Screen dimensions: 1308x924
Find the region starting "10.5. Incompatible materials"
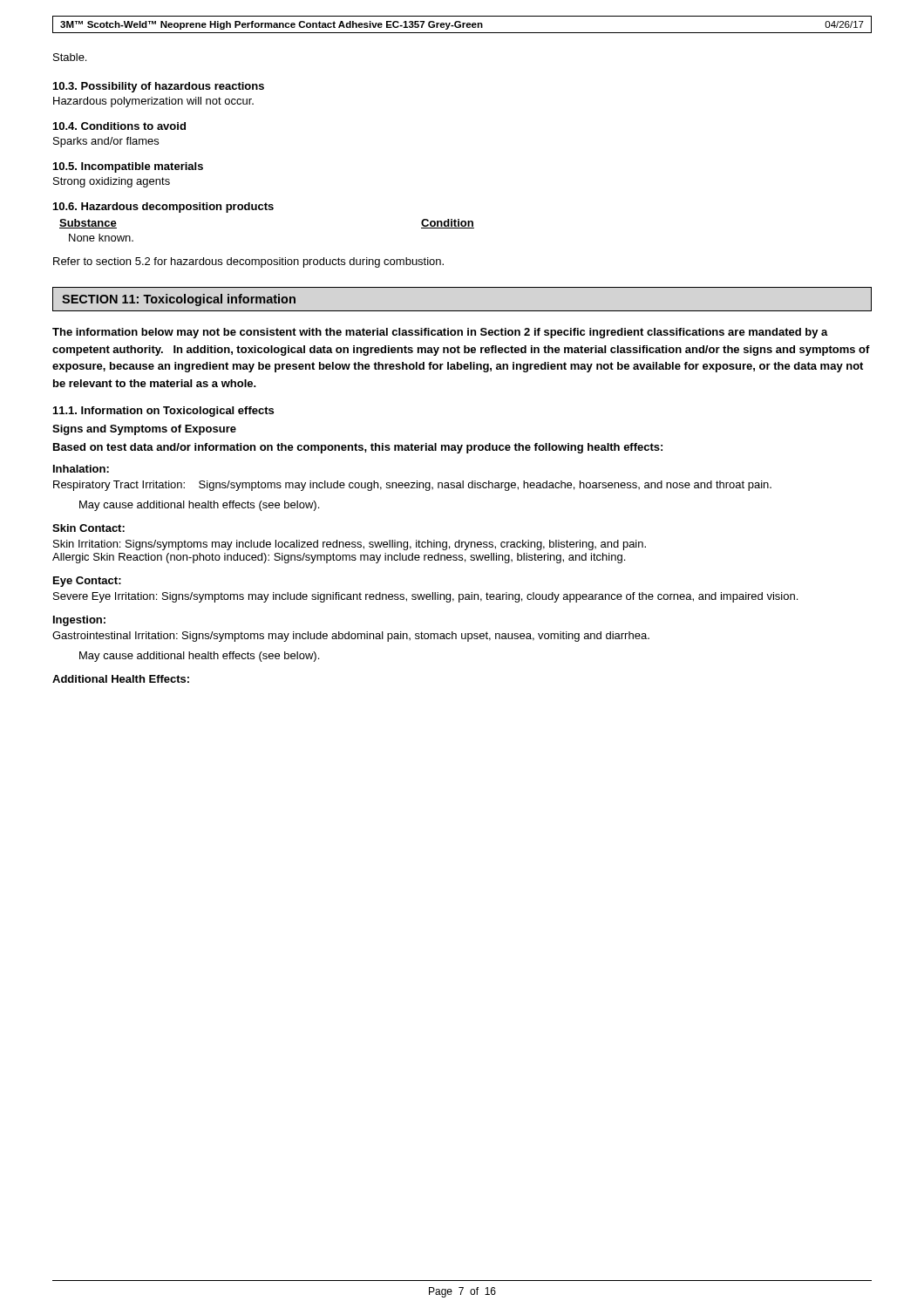coord(128,166)
